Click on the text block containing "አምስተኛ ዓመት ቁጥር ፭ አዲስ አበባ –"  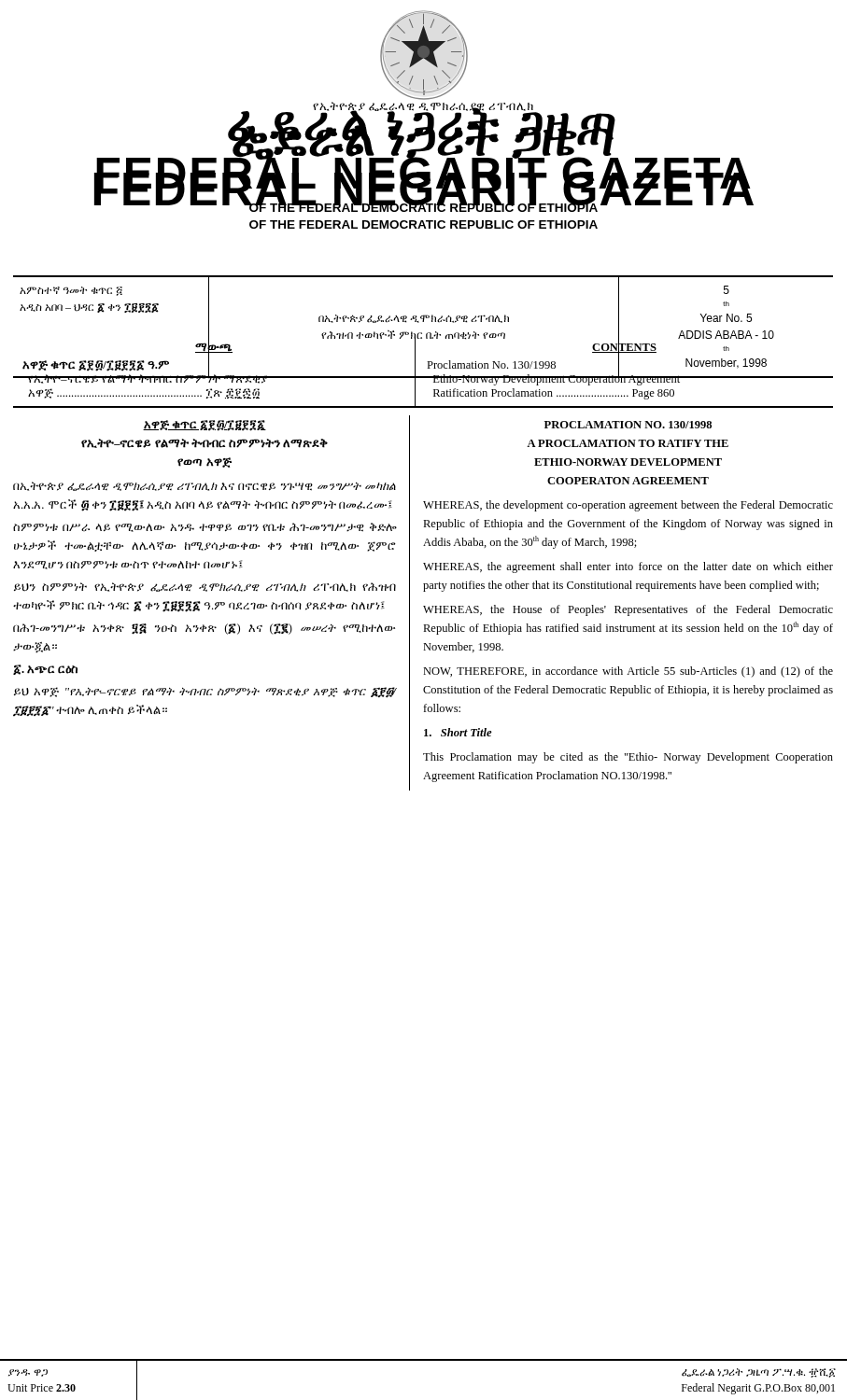click(x=89, y=299)
